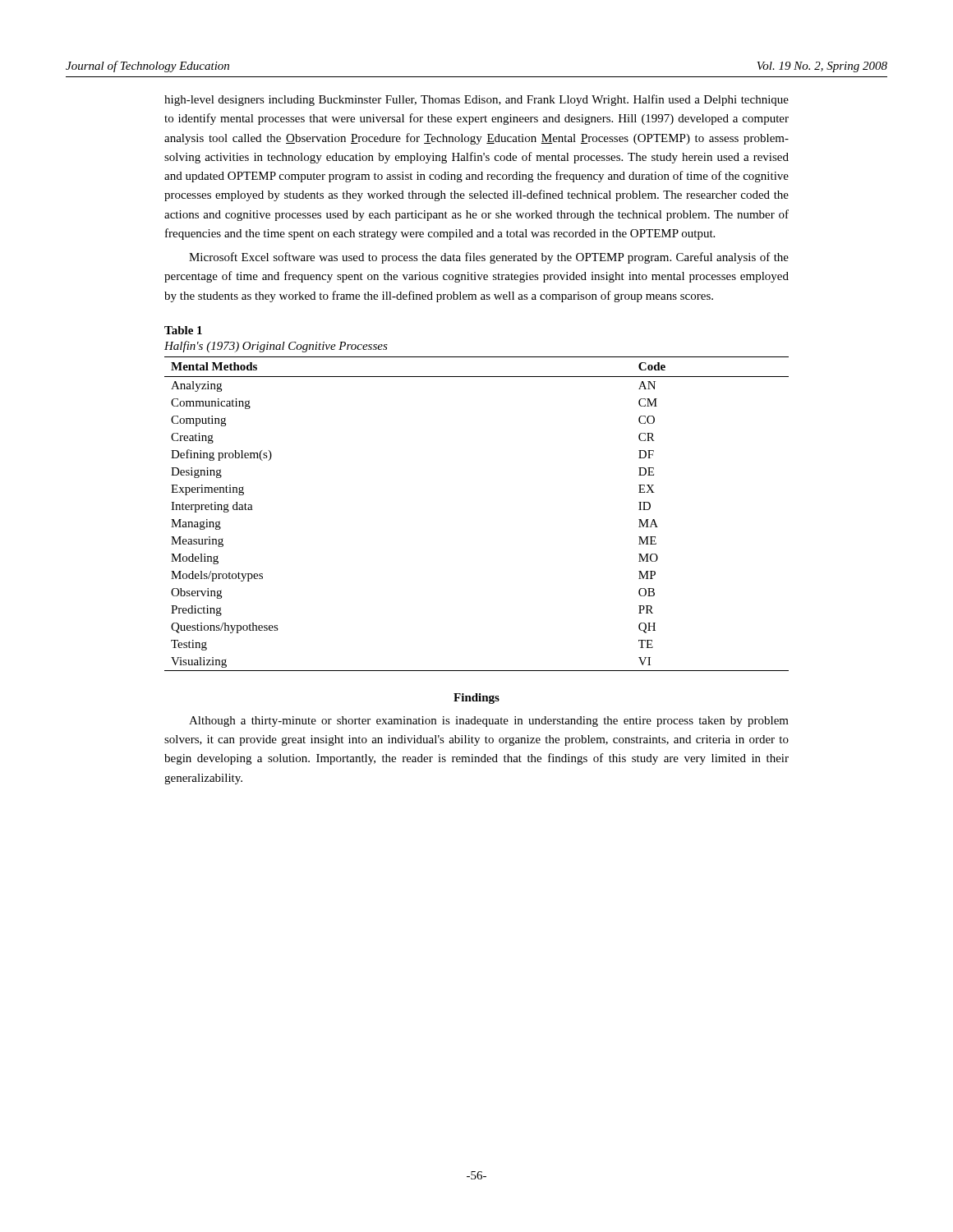Click on the text starting "high-level designers including Buckminster Fuller, Thomas Edison,"
The width and height of the screenshot is (953, 1232).
(x=476, y=167)
